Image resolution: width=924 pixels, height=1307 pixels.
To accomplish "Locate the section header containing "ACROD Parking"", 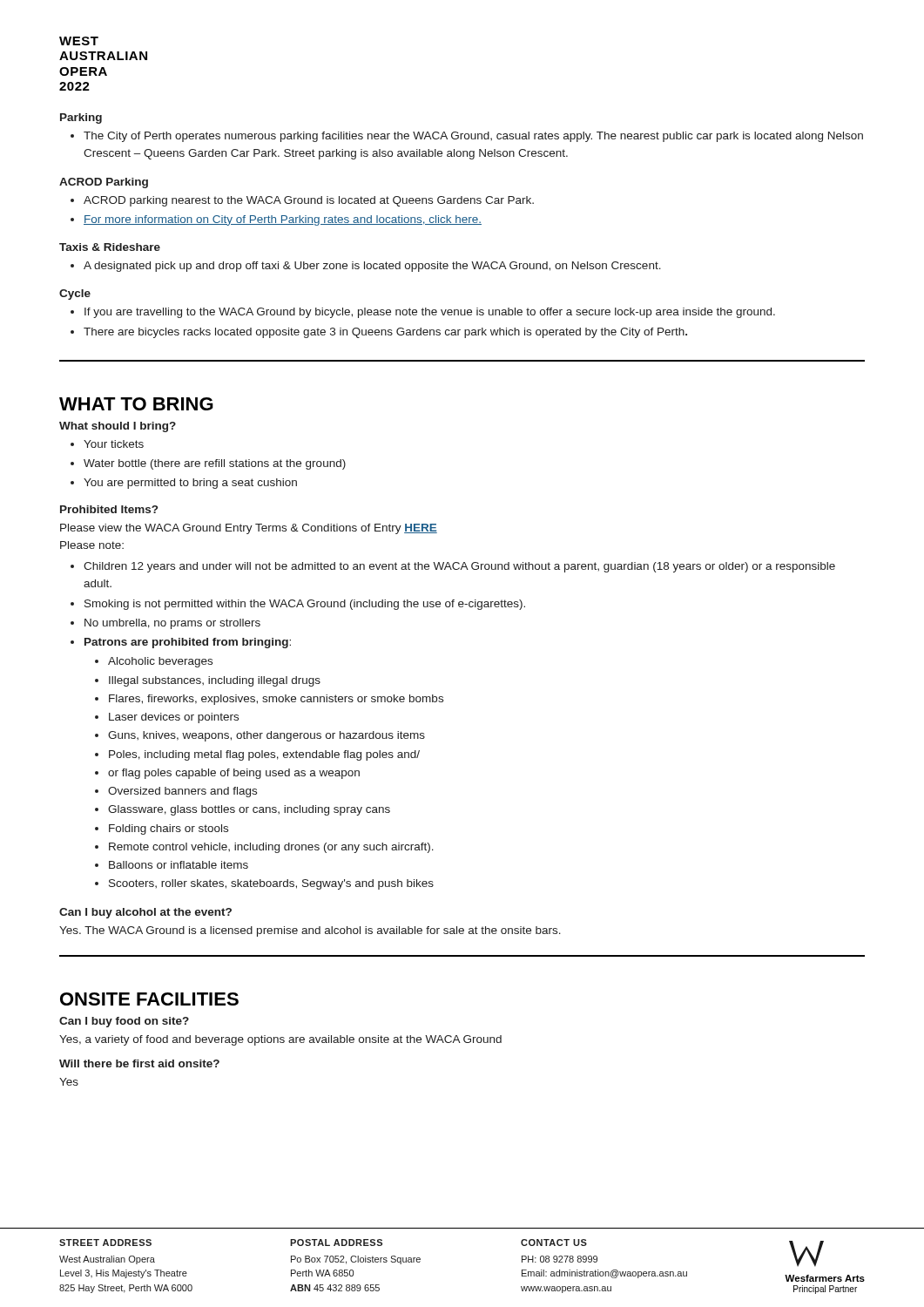I will coord(104,181).
